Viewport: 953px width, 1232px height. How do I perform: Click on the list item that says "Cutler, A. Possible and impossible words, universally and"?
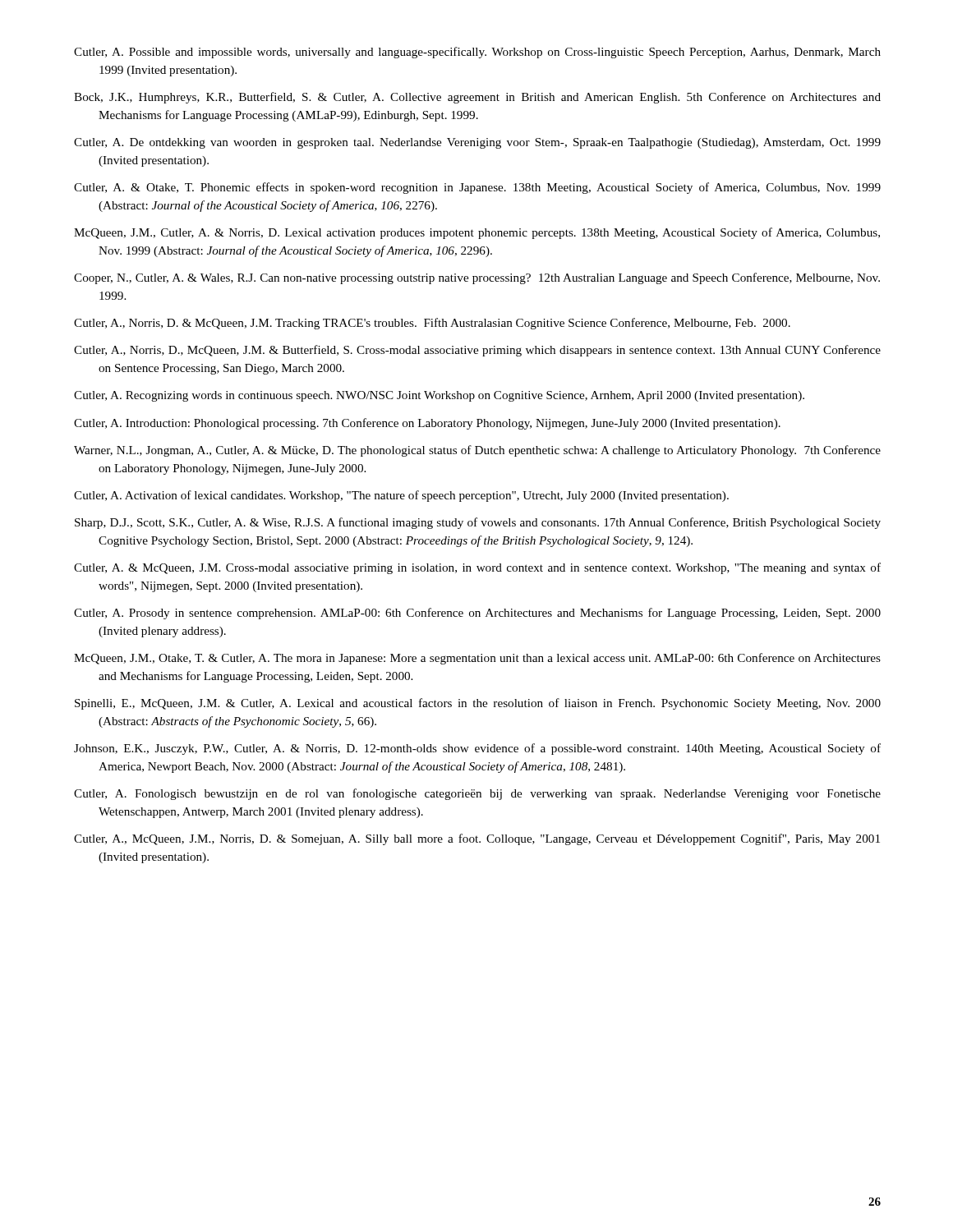coord(477,60)
